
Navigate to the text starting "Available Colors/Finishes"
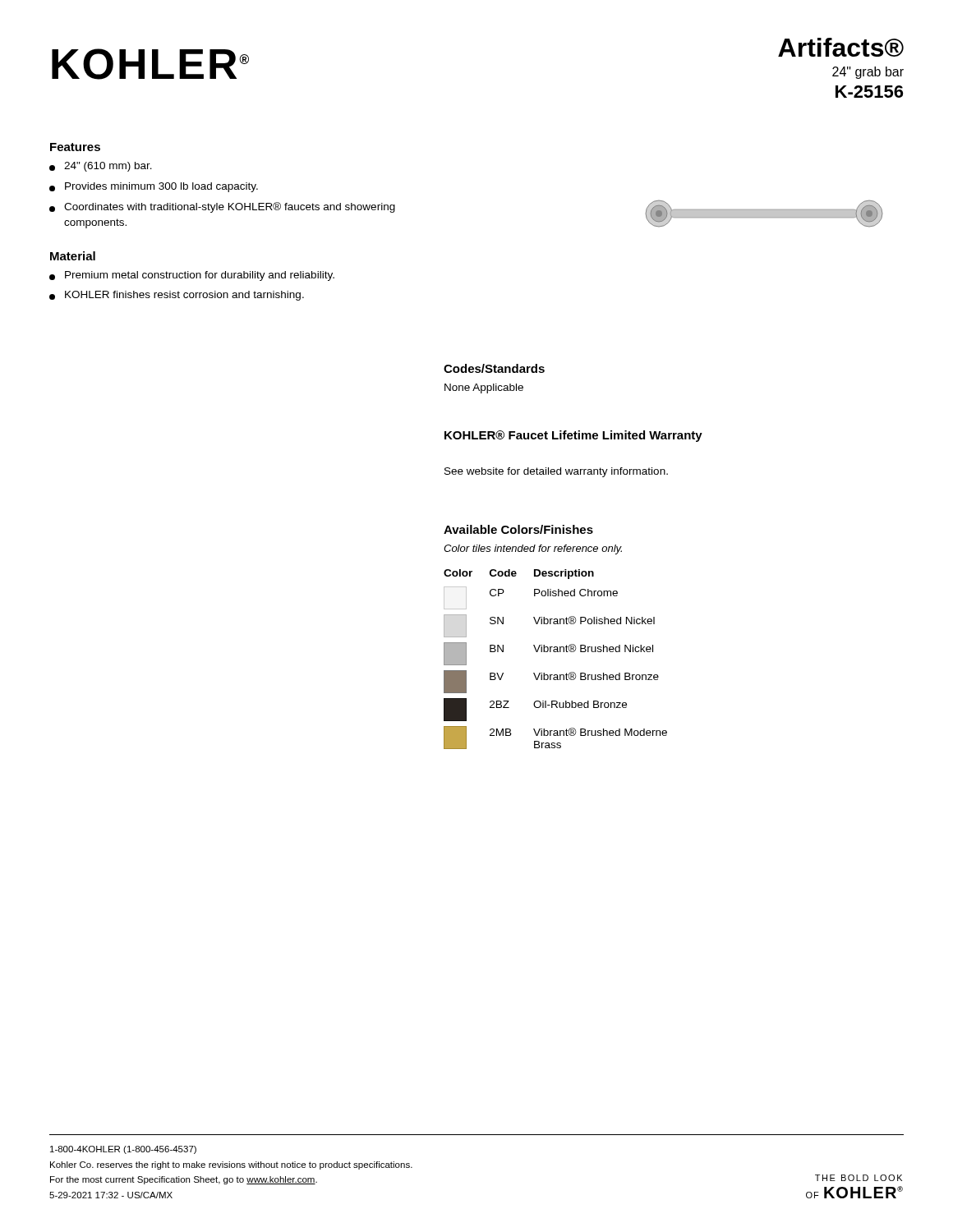click(518, 529)
